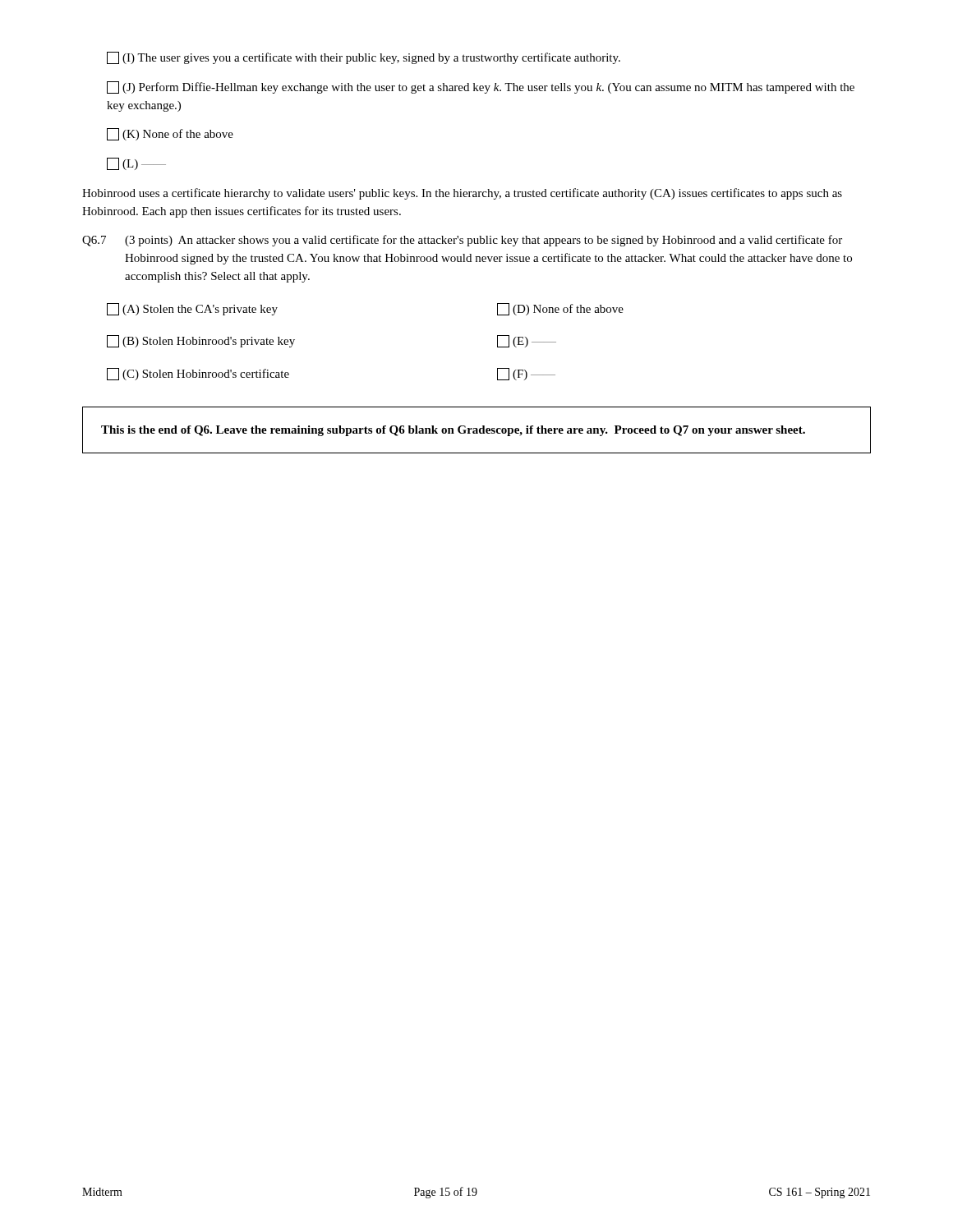Point to the block beginning "(K) None of the"
Image resolution: width=953 pixels, height=1232 pixels.
tap(170, 134)
